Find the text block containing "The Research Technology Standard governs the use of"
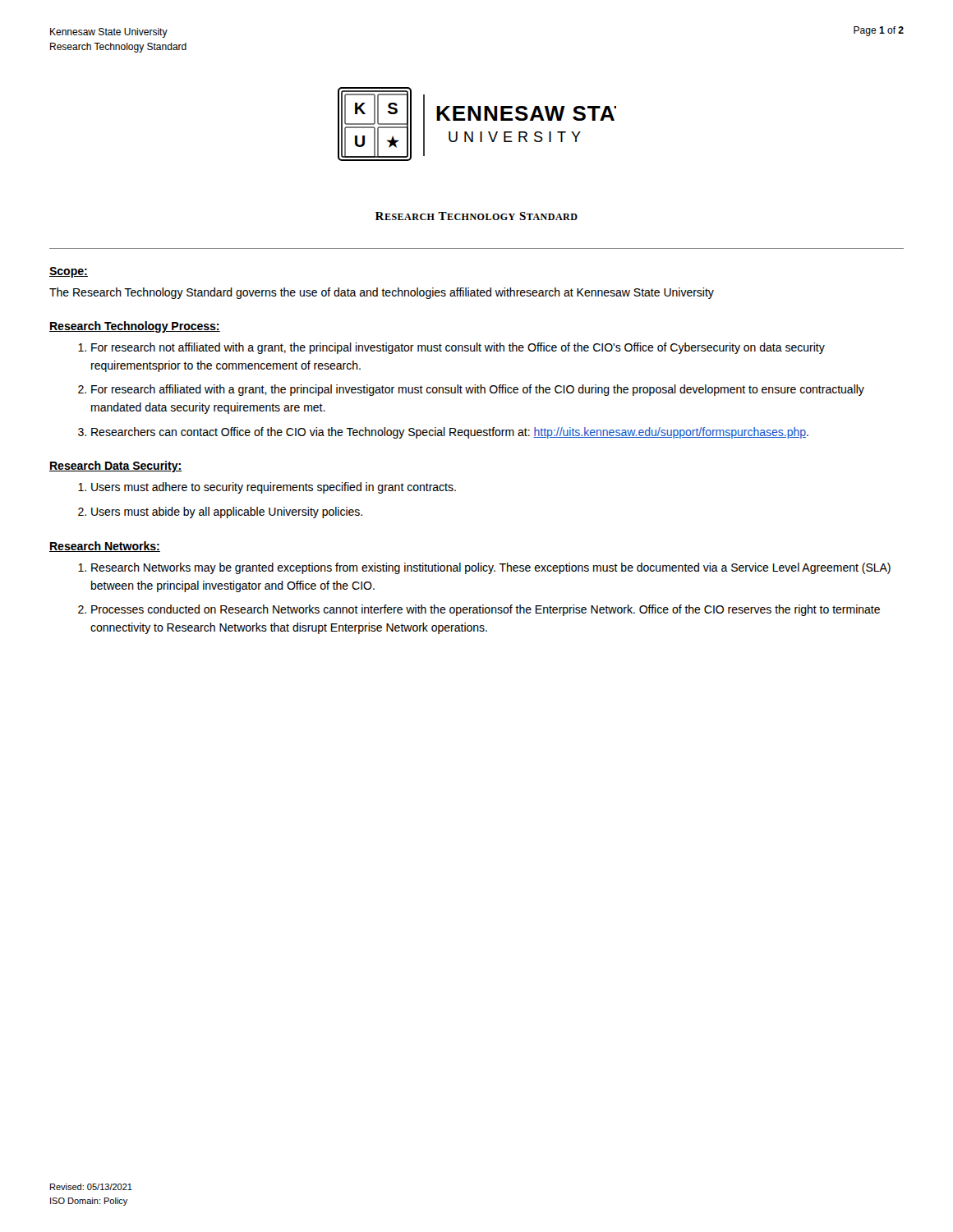Image resolution: width=953 pixels, height=1232 pixels. (382, 292)
